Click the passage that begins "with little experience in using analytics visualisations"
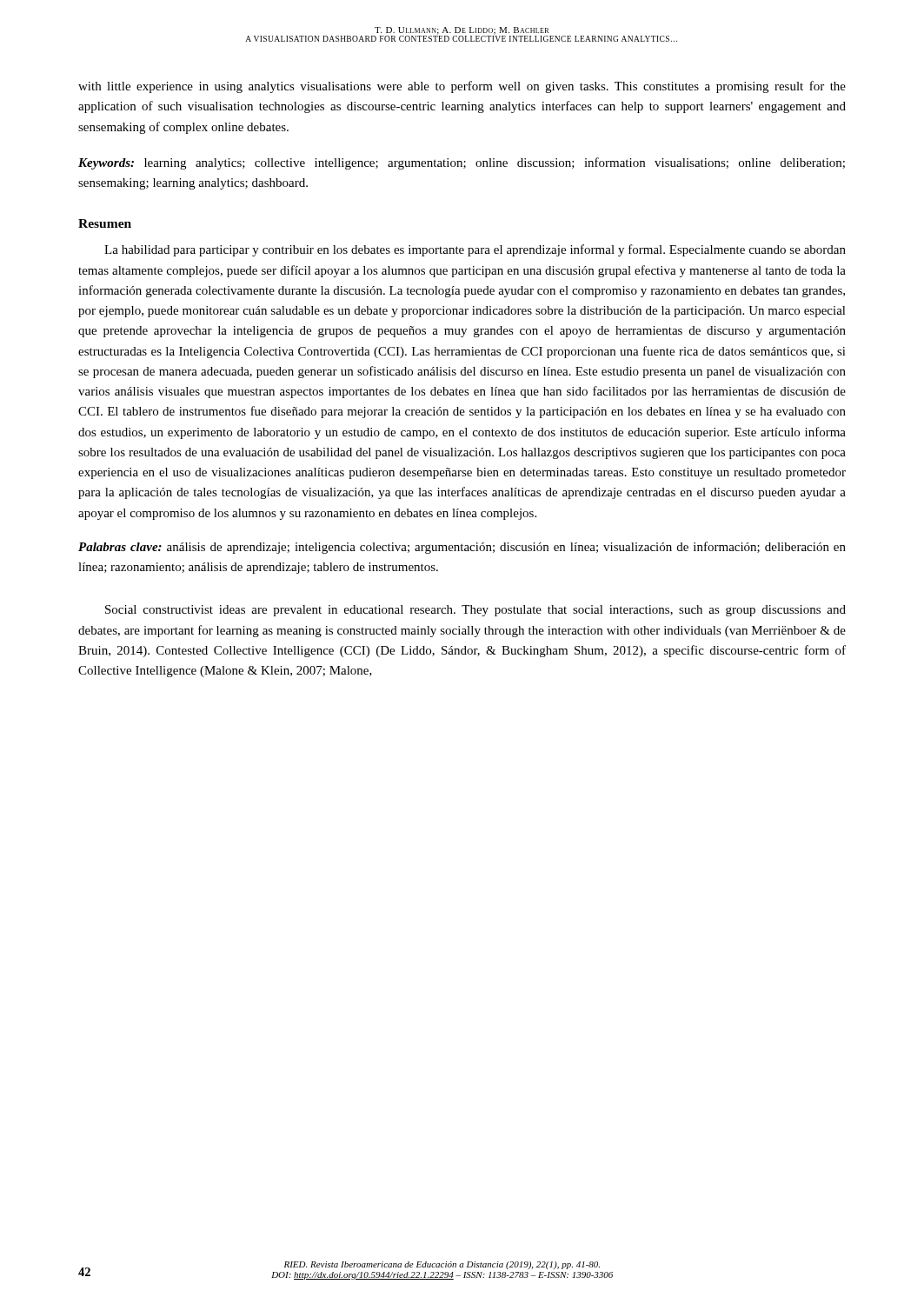Screen dimensions: 1304x924 pyautogui.click(x=462, y=106)
